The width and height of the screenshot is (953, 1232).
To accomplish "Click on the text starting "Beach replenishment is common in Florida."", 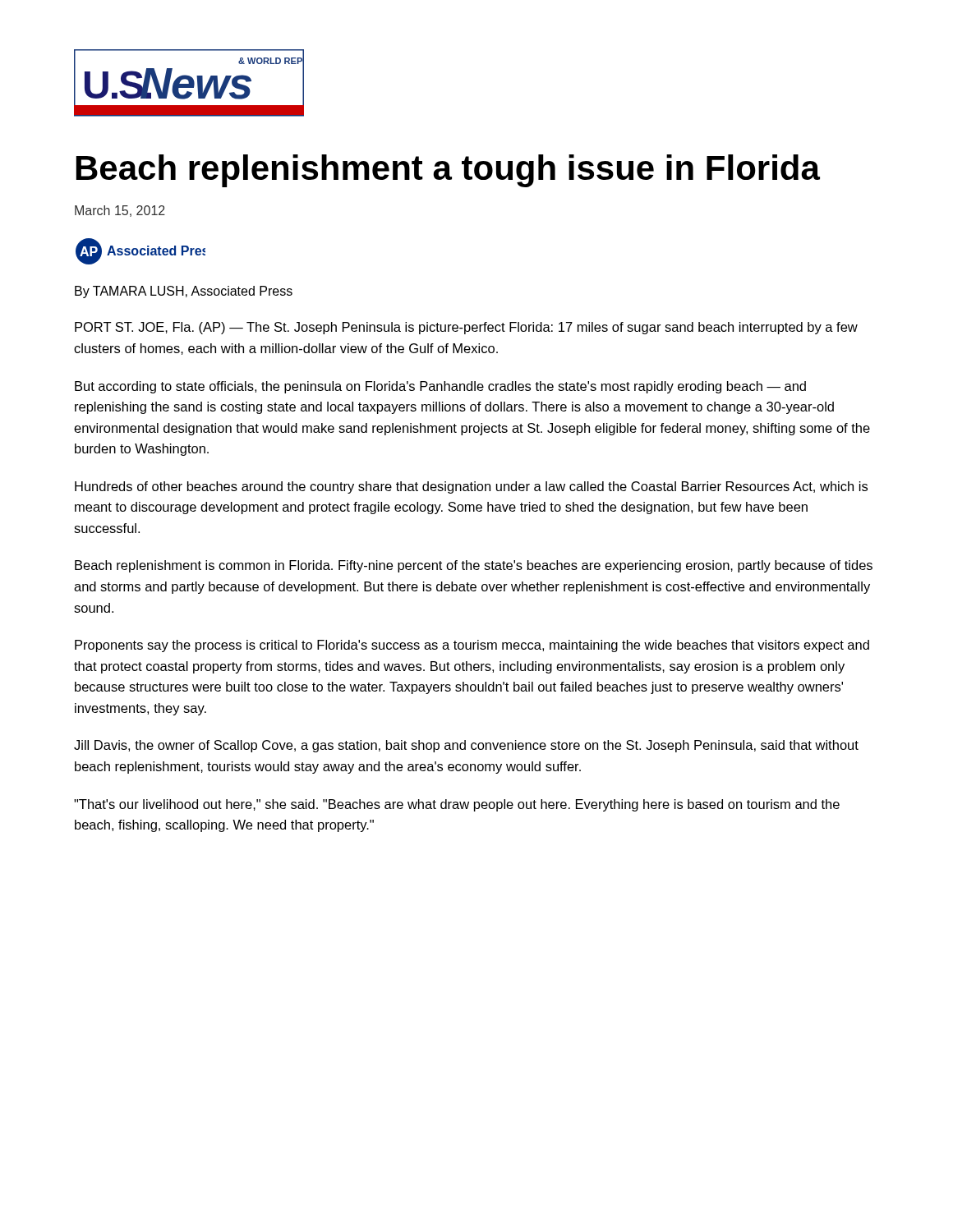I will pyautogui.click(x=476, y=587).
